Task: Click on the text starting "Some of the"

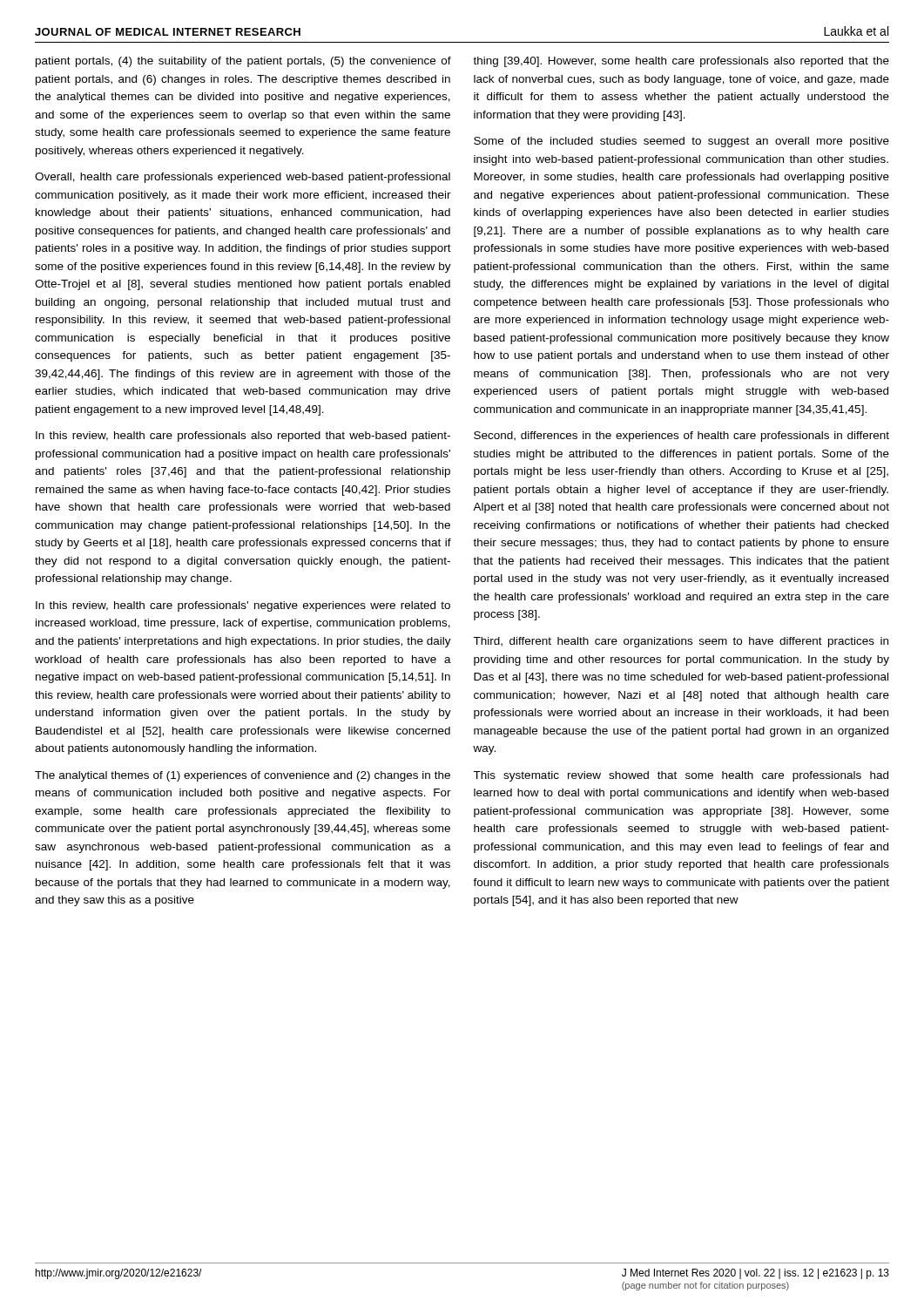Action: click(681, 275)
